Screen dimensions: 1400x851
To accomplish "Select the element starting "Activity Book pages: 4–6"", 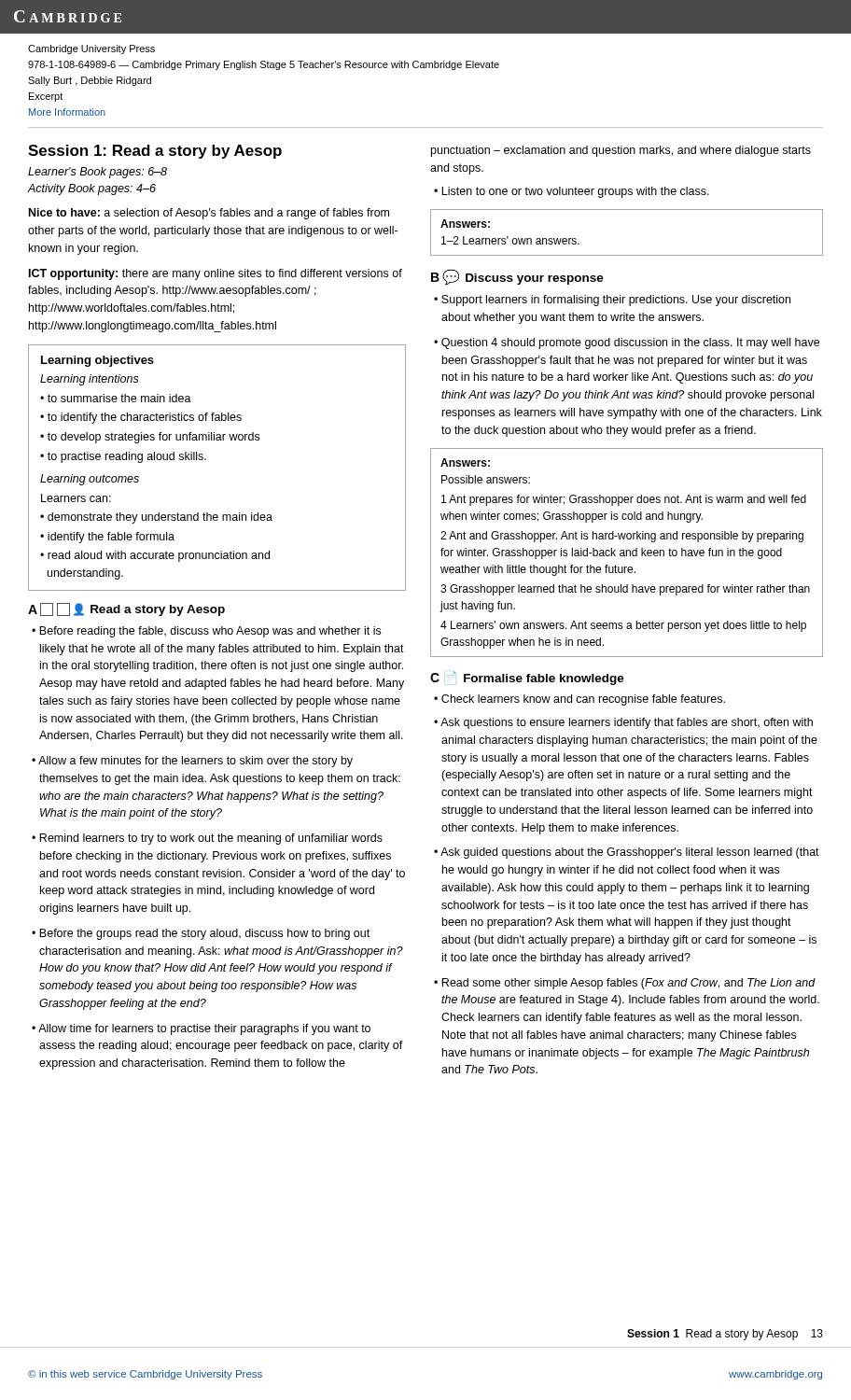I will click(92, 189).
